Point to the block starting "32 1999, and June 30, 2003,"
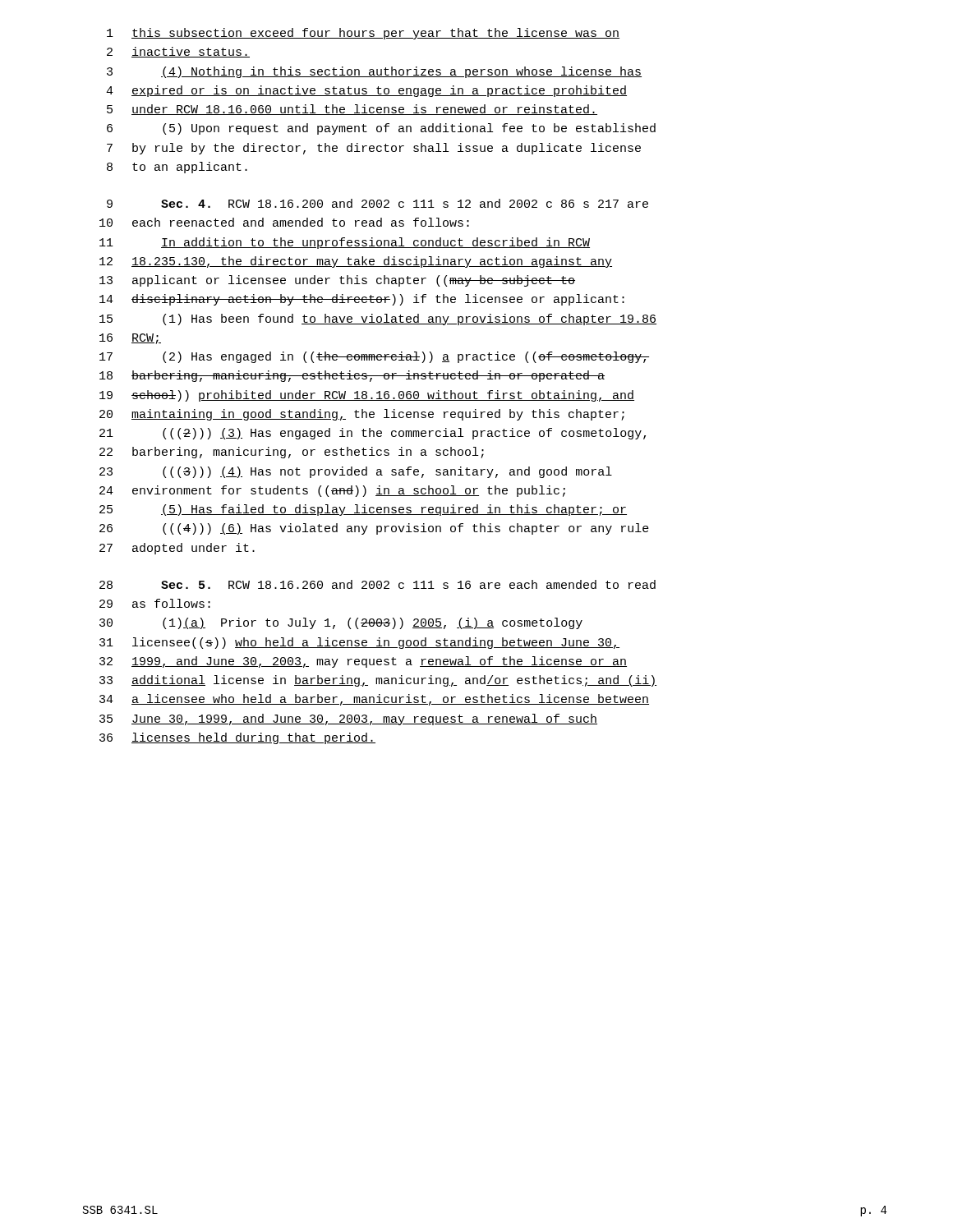 pos(485,662)
